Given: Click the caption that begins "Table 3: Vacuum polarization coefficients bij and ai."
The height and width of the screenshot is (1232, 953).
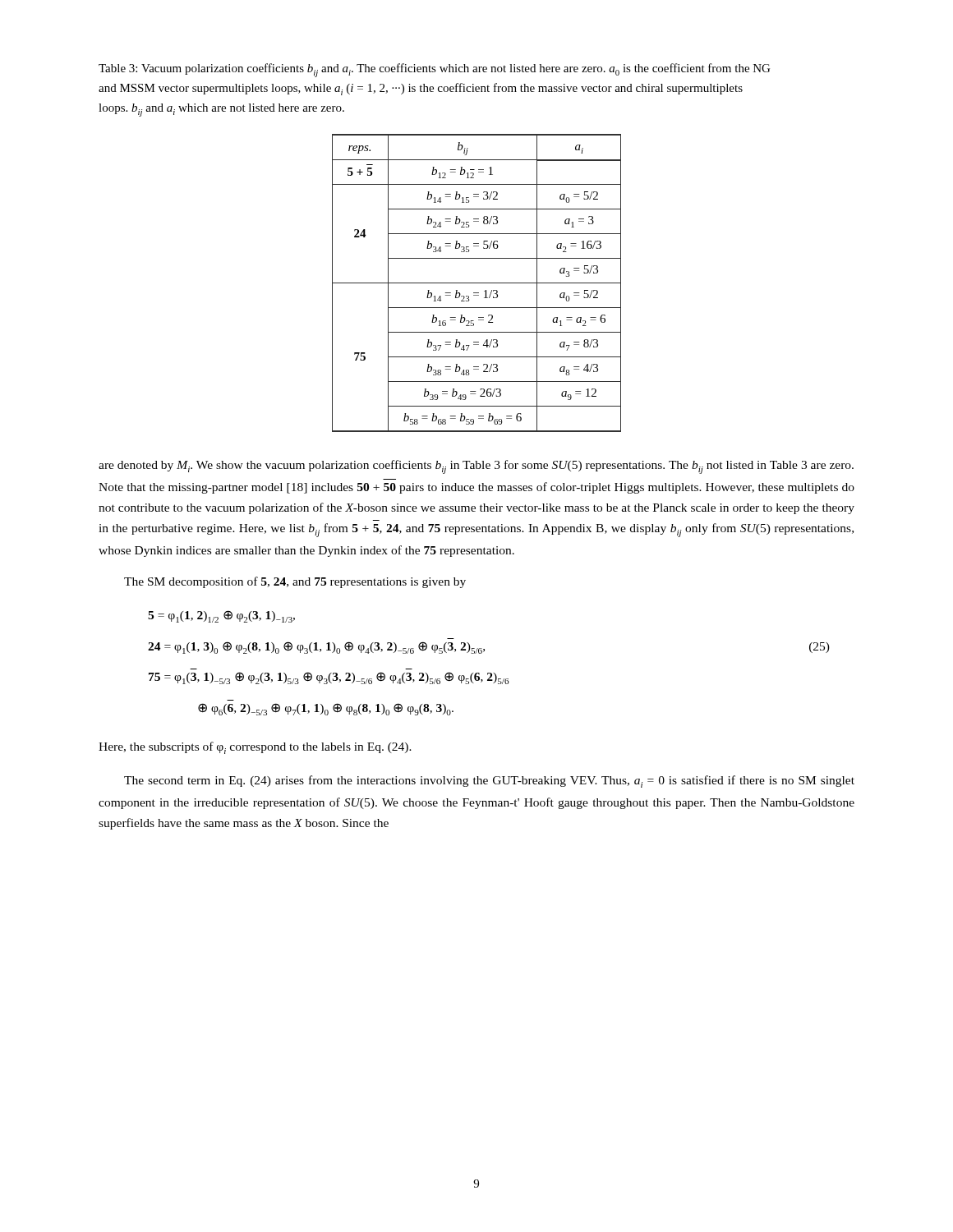Looking at the screenshot, I should pos(435,89).
